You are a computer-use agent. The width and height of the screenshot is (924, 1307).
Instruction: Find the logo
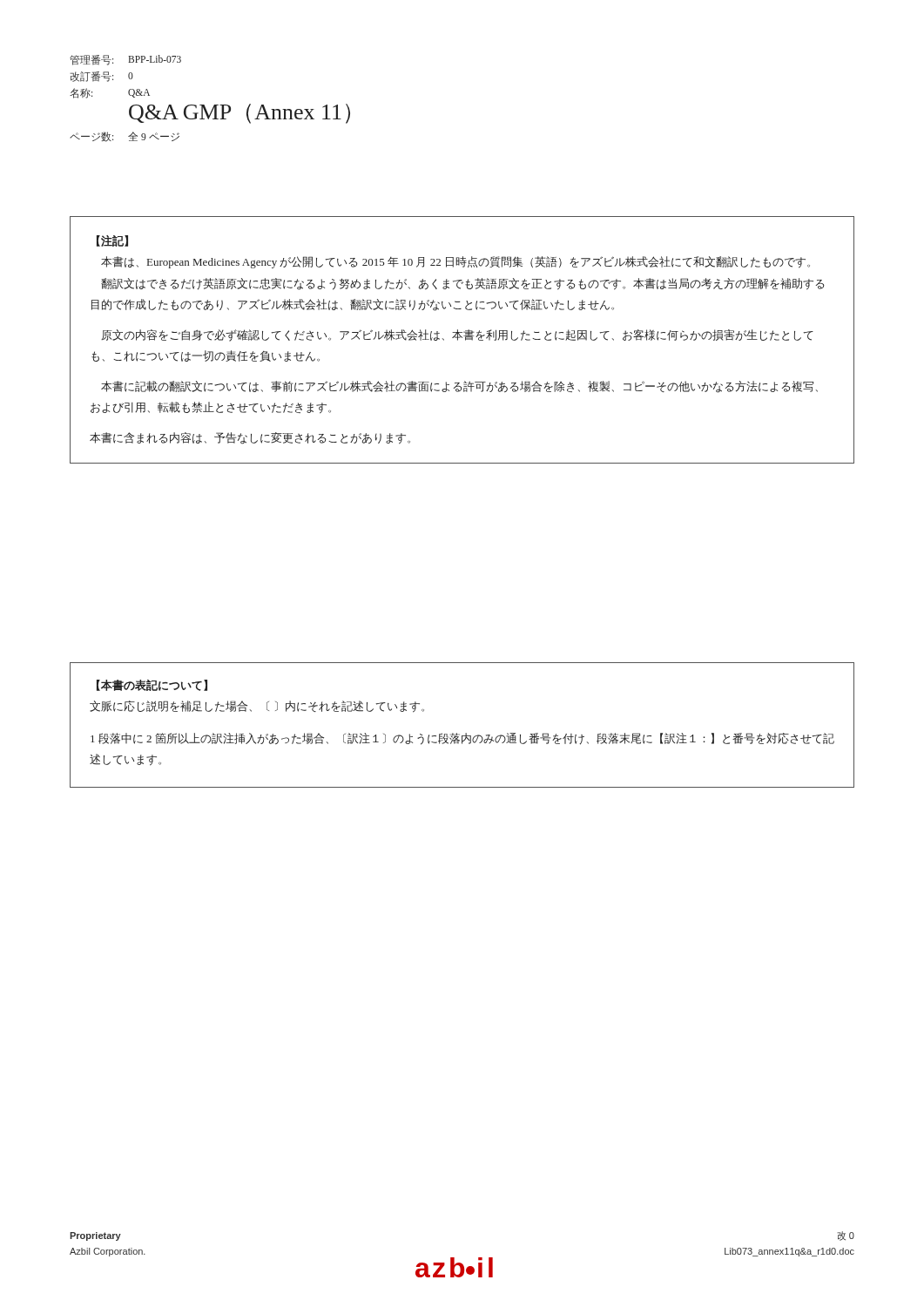[462, 1269]
